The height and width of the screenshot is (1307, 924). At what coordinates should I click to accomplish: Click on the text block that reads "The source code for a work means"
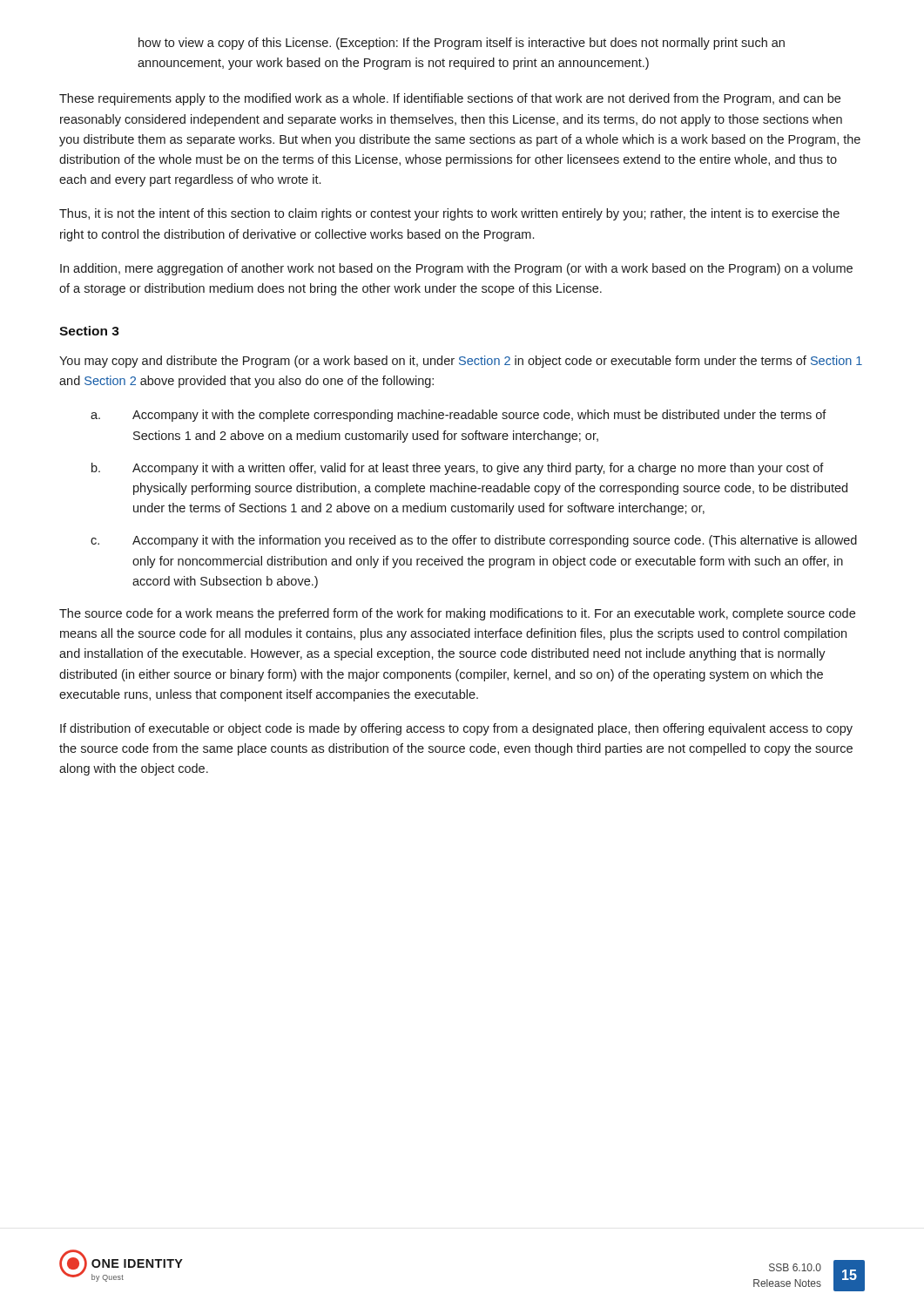[458, 654]
